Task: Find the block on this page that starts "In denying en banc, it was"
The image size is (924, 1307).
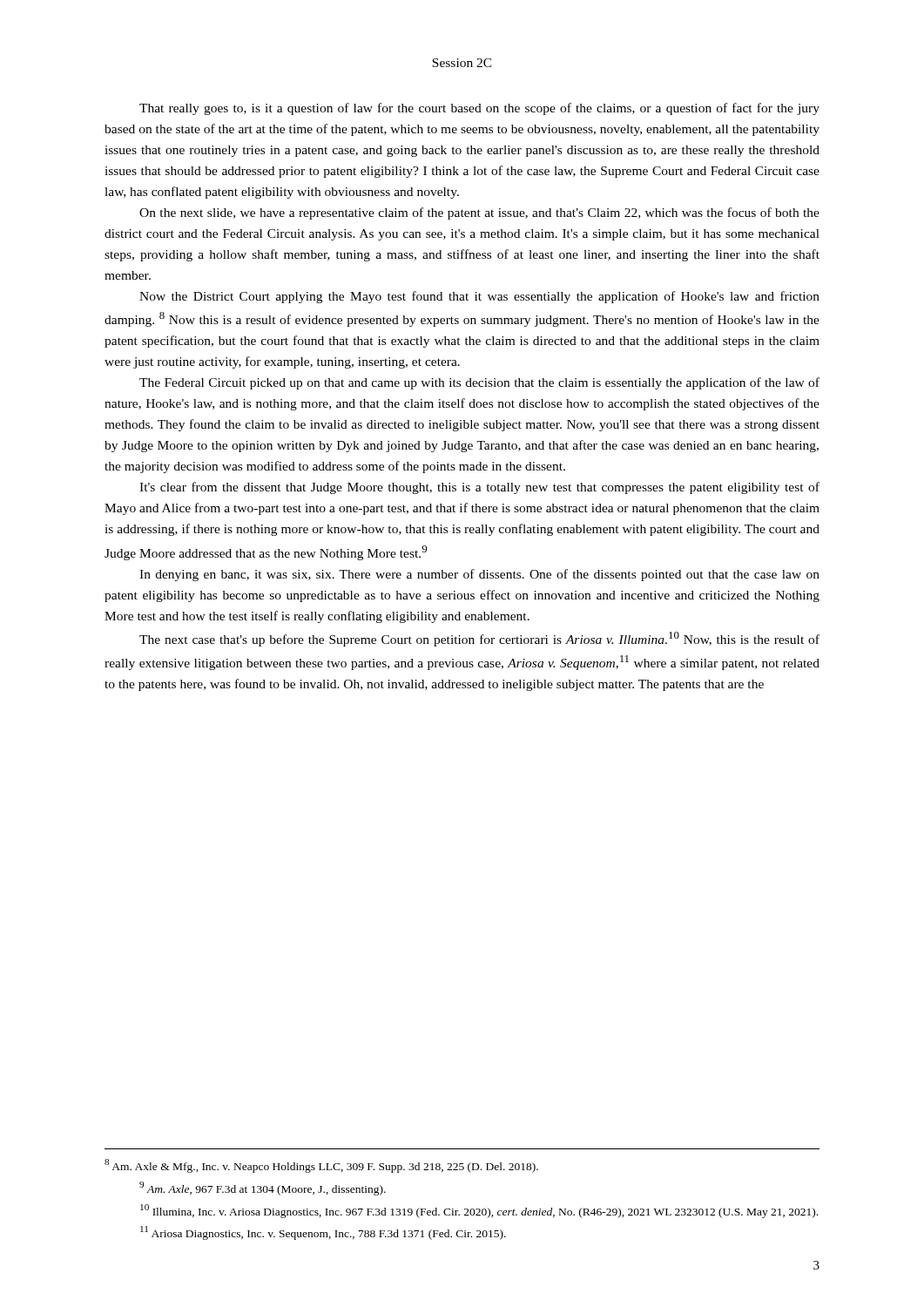Action: (x=462, y=594)
